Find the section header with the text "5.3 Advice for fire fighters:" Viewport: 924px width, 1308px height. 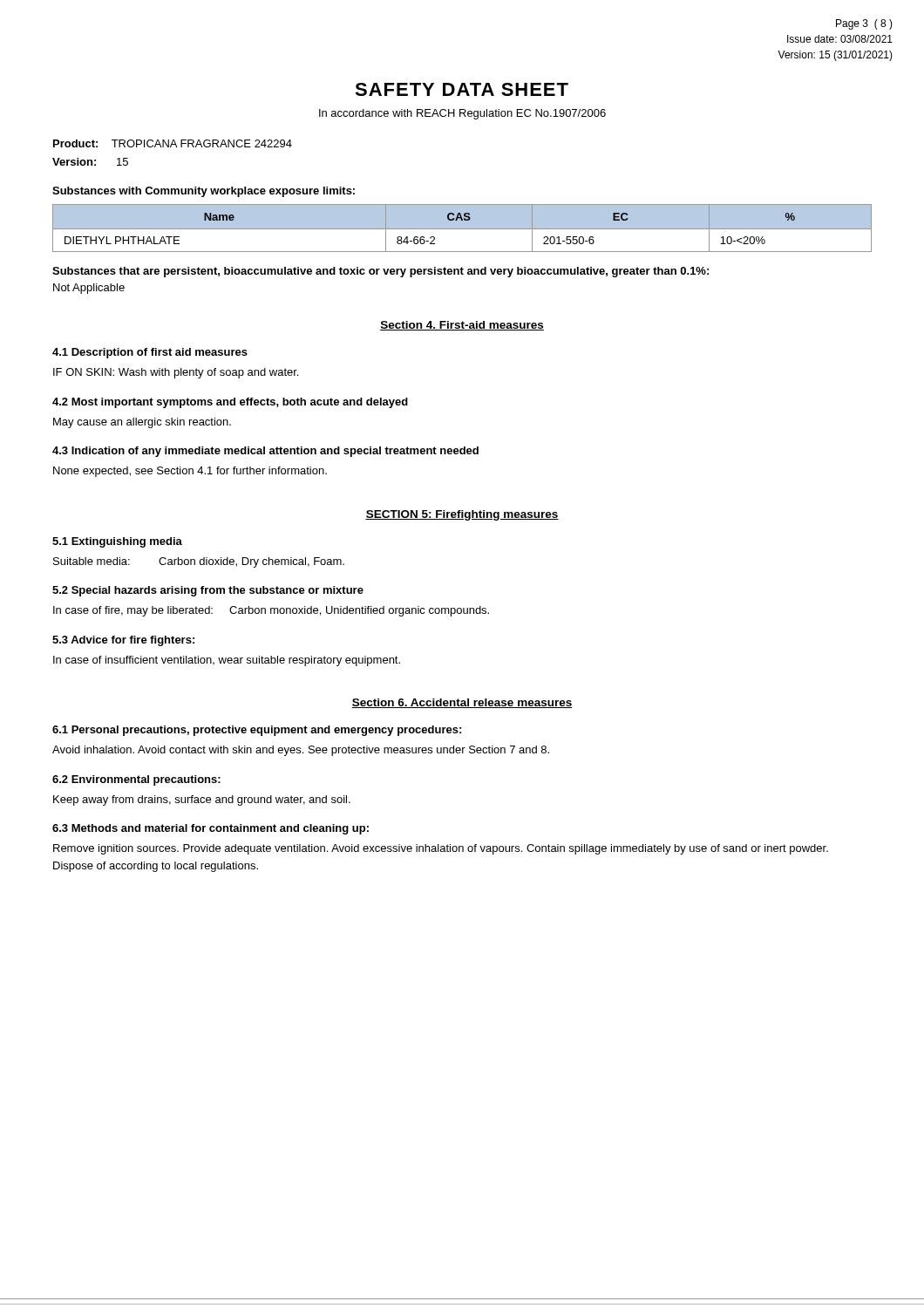click(124, 639)
